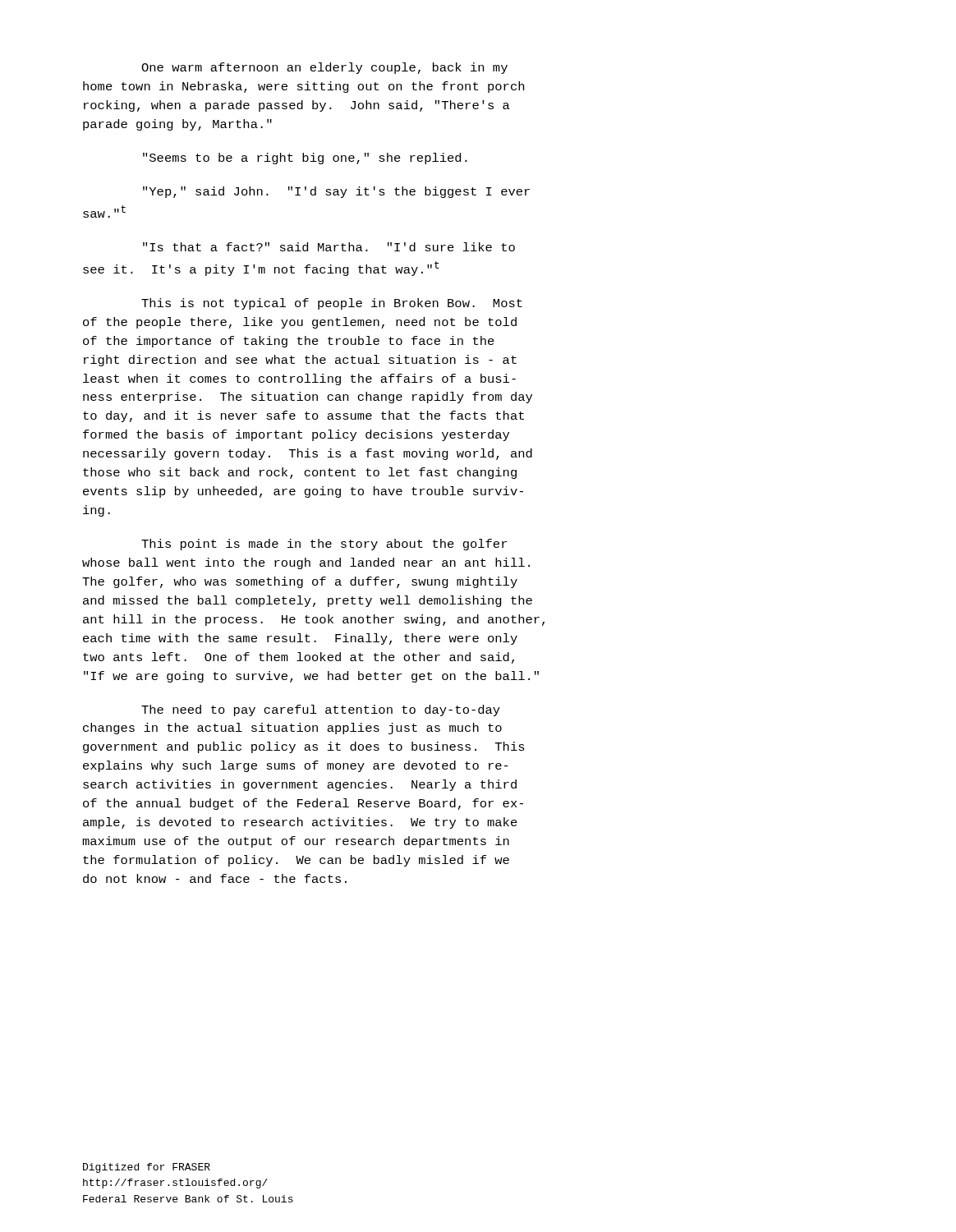Locate the text starting "This is not typical of people"
Viewport: 956px width, 1232px height.
tap(307, 407)
